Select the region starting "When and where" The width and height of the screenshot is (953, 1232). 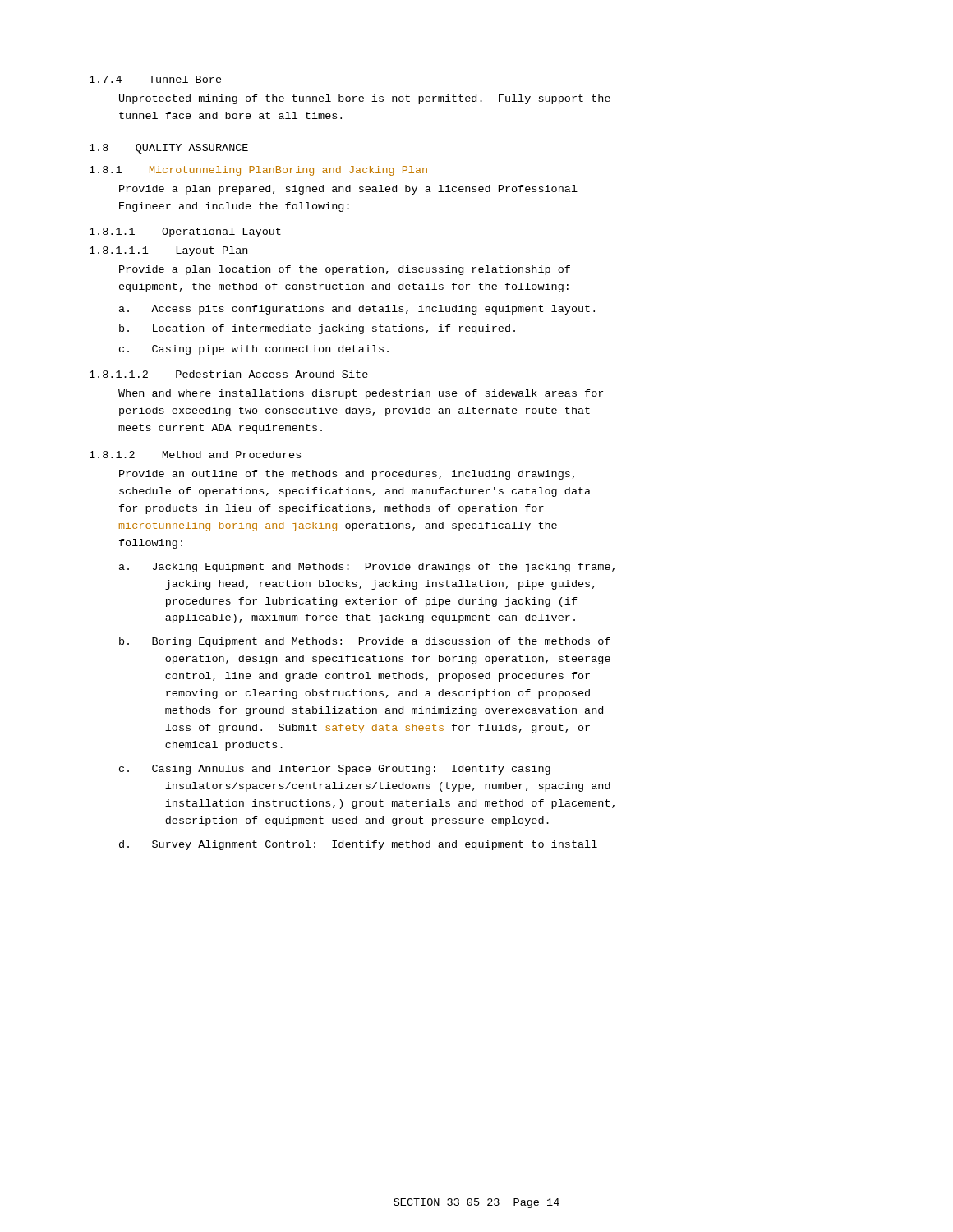coord(361,411)
